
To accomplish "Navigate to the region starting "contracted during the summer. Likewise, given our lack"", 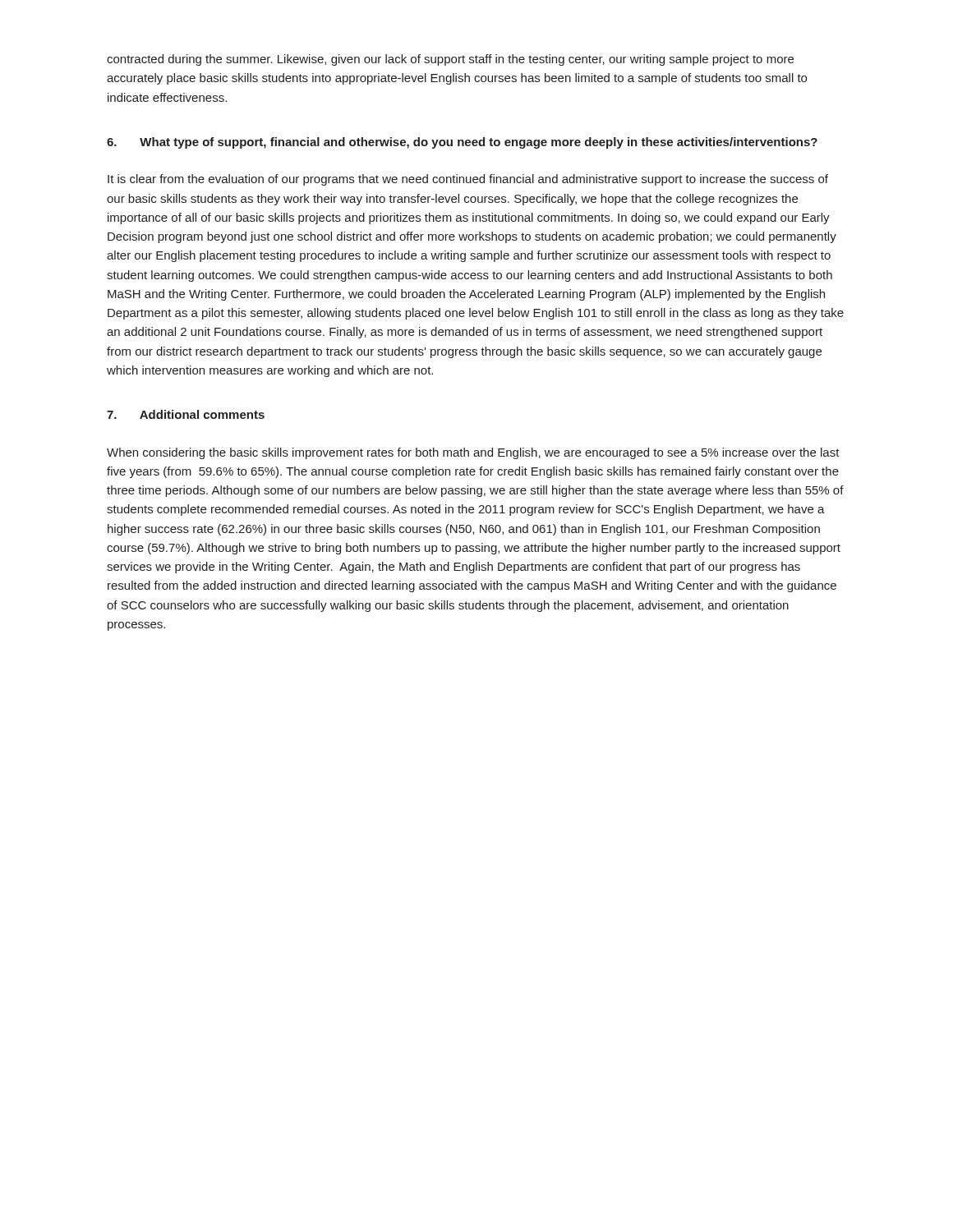I will coord(476,78).
